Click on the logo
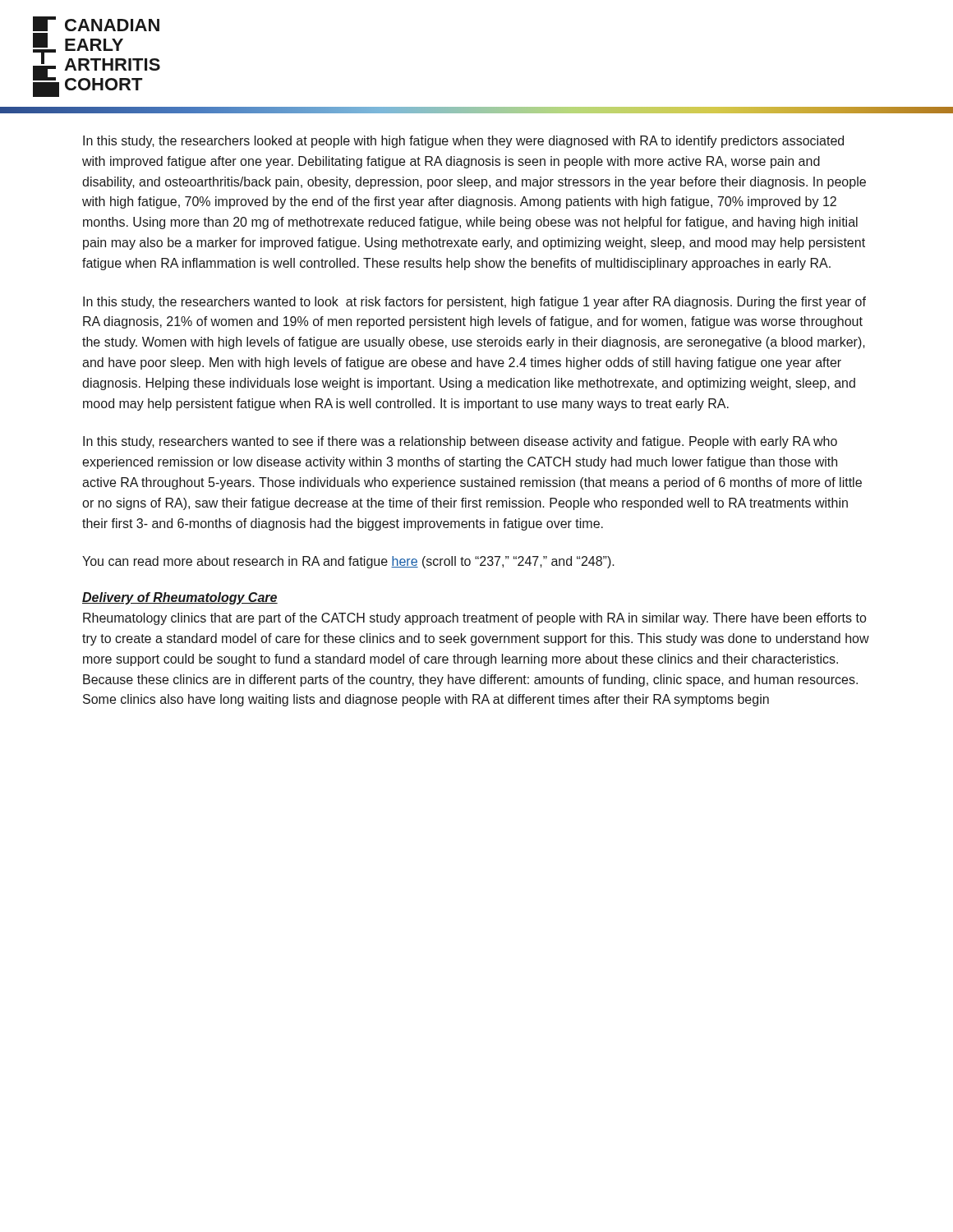953x1232 pixels. 131,58
